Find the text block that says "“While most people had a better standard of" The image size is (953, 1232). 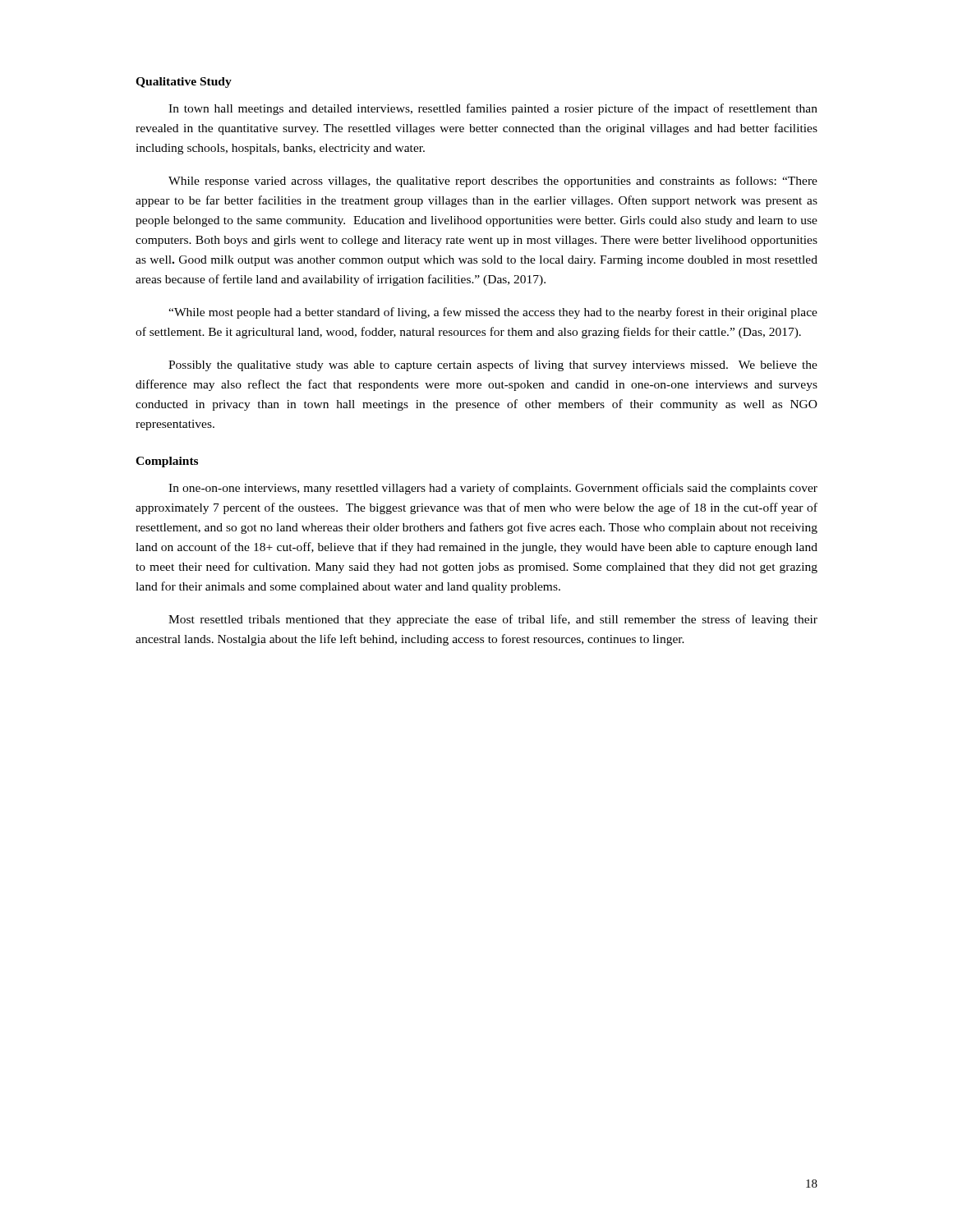pos(476,322)
